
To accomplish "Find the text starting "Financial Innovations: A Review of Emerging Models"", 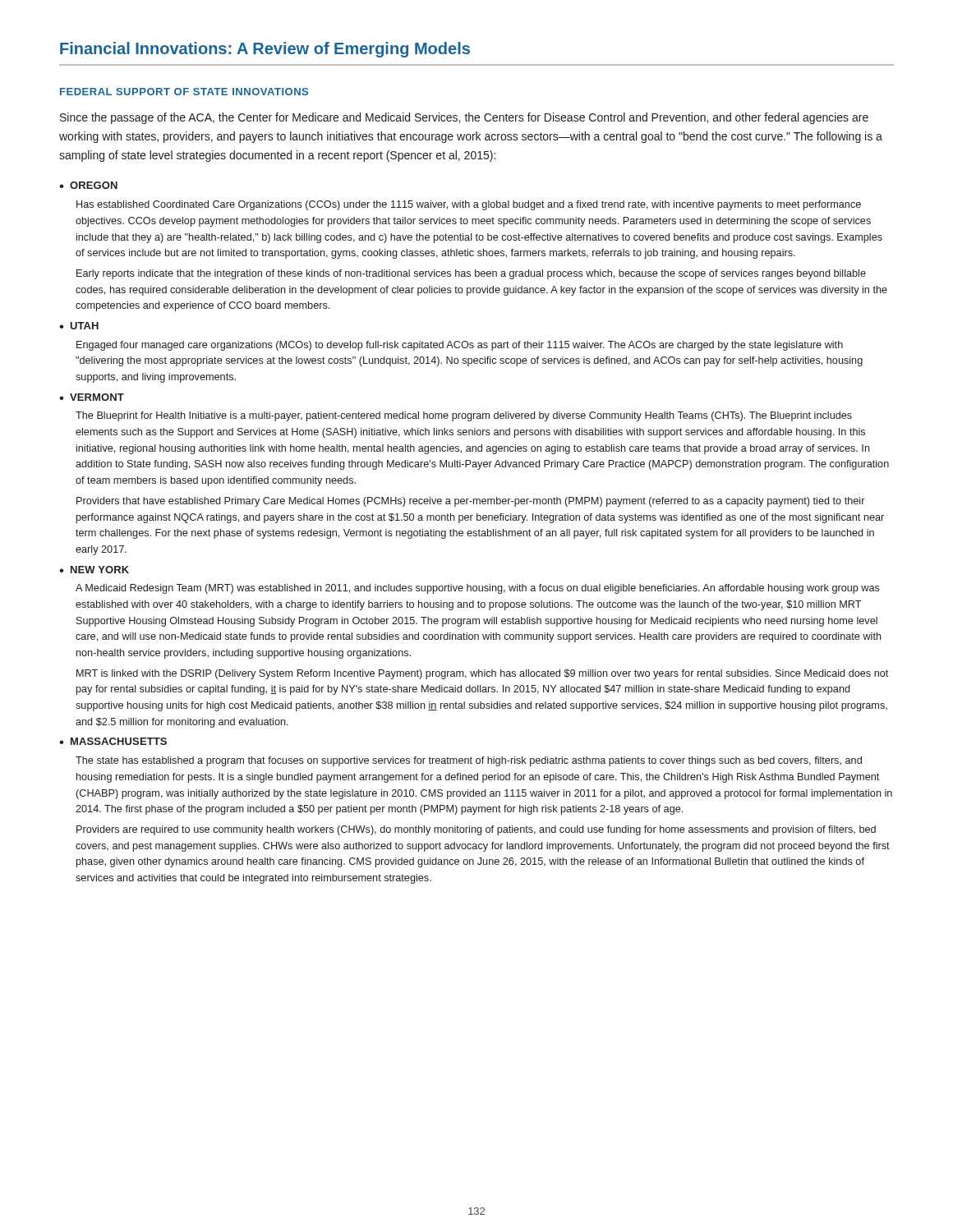I will click(265, 48).
